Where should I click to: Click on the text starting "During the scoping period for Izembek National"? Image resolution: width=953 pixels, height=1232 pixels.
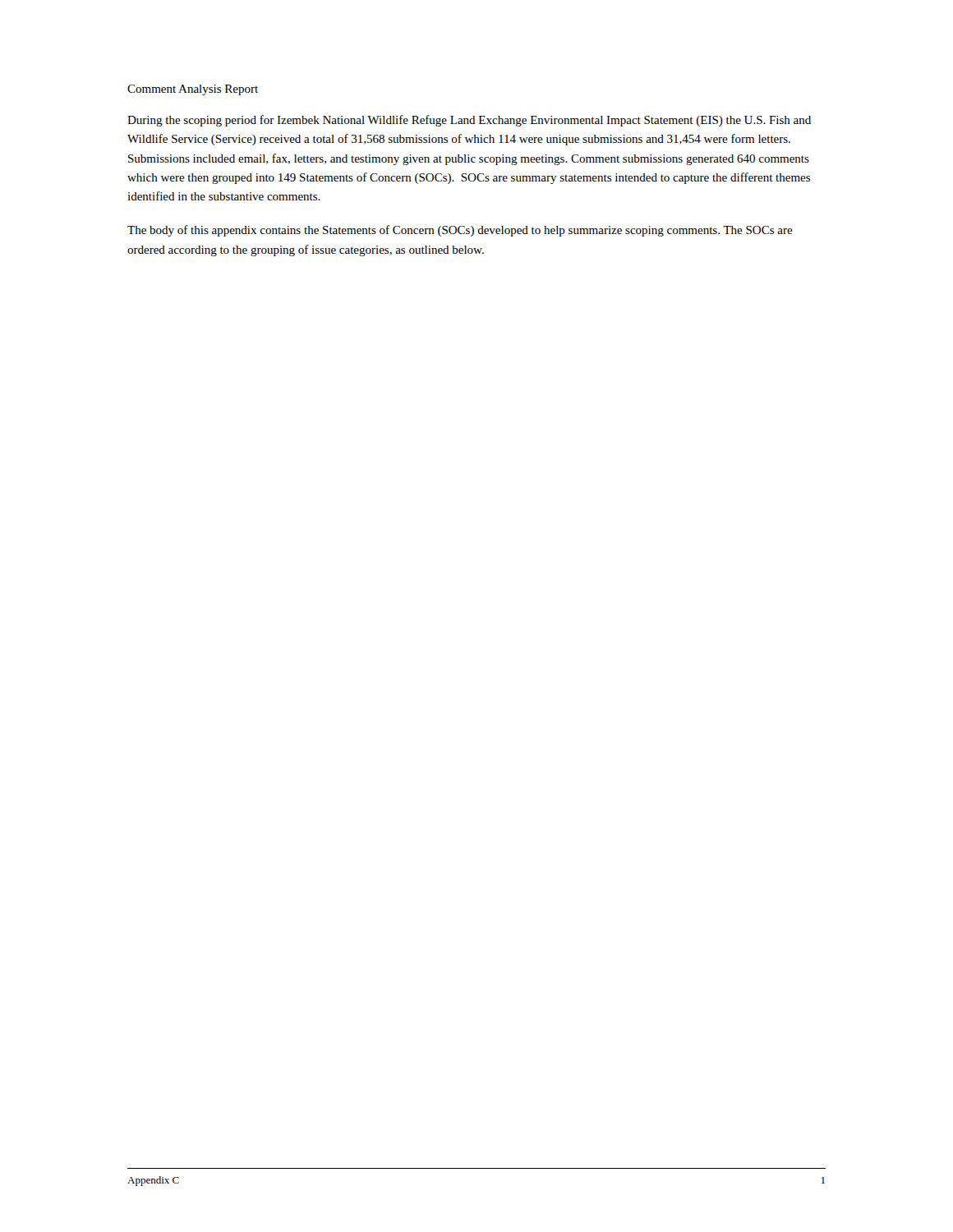tap(469, 158)
